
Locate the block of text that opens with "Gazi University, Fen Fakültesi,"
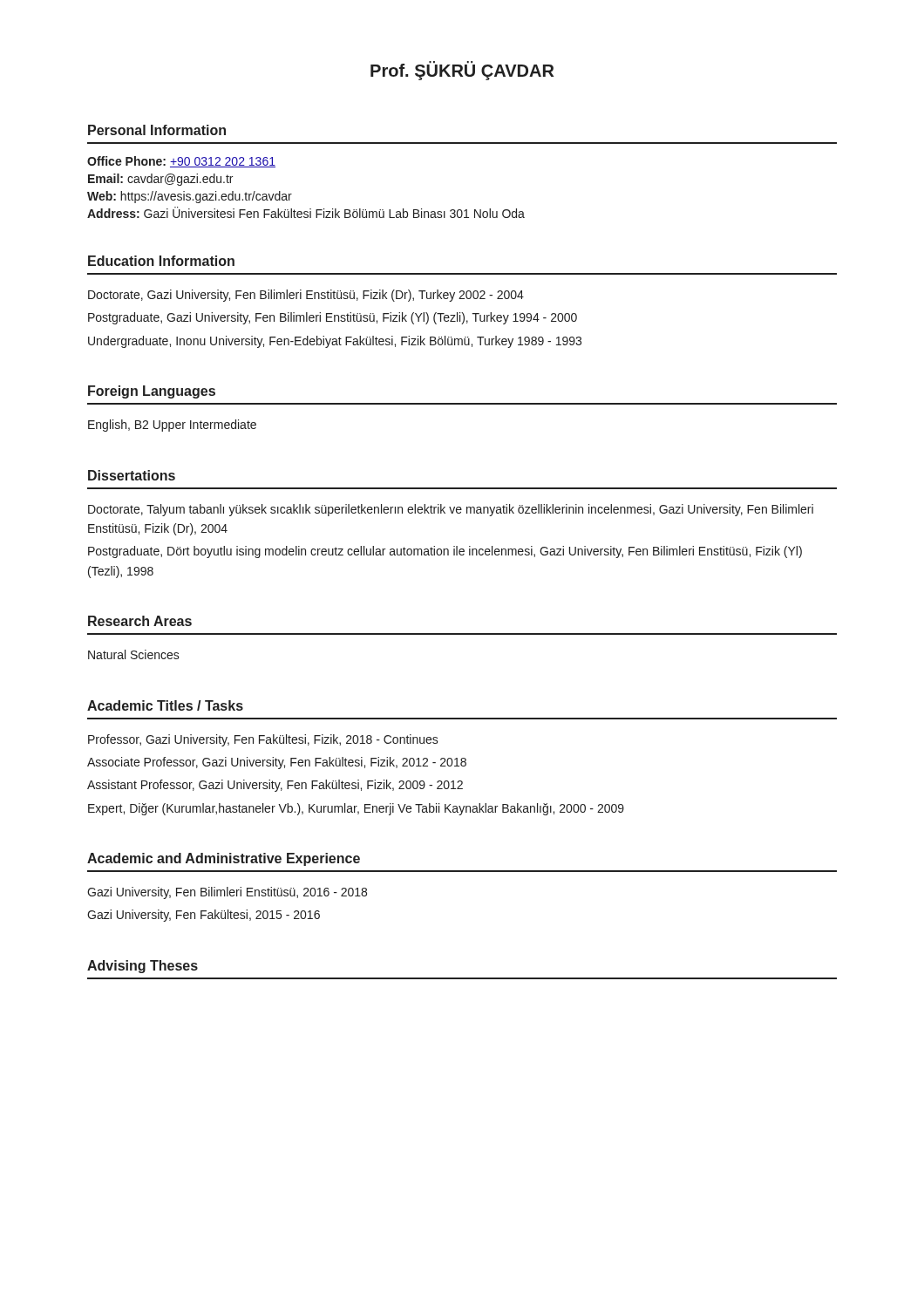click(204, 915)
